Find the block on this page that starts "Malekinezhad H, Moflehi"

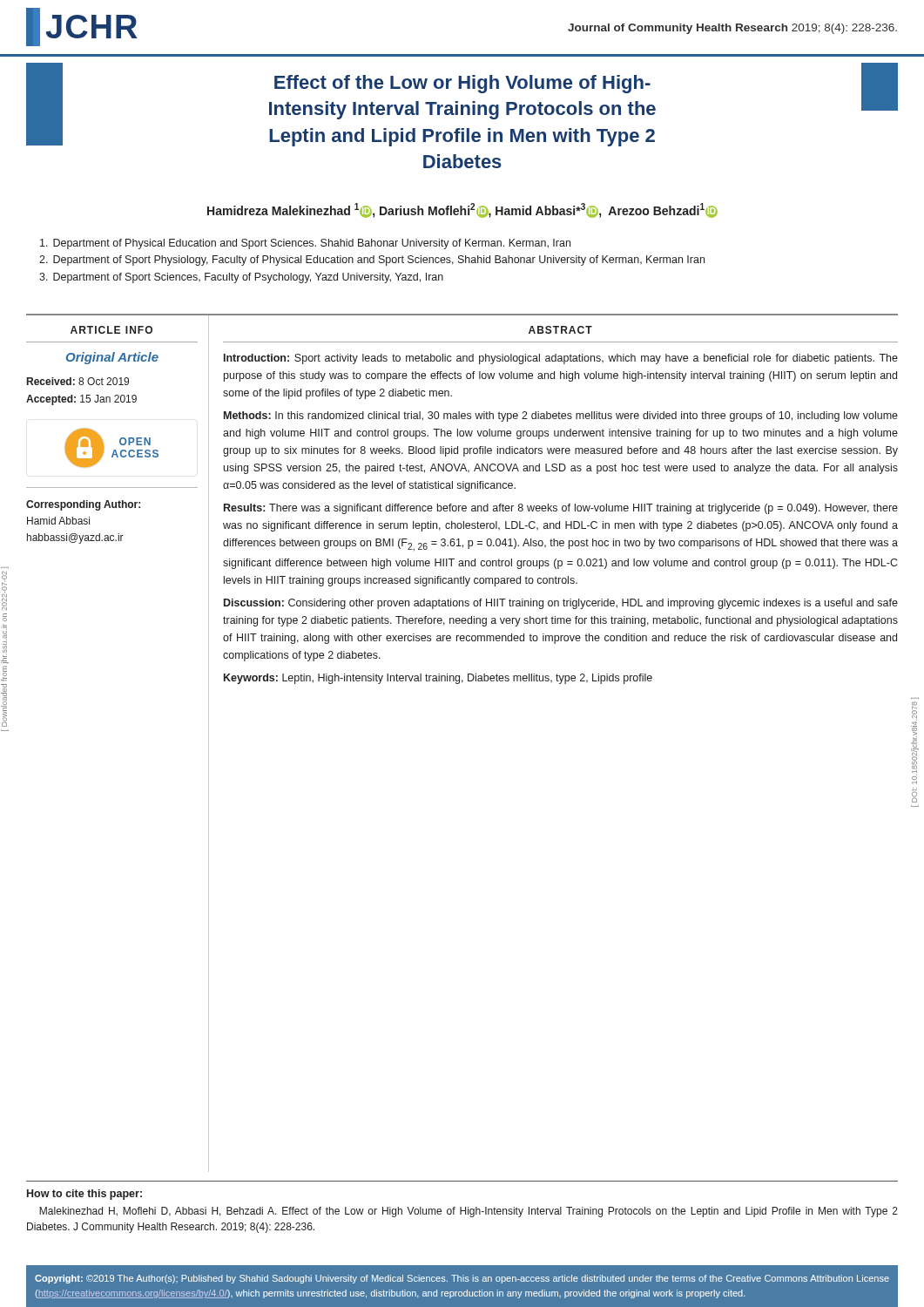462,1219
